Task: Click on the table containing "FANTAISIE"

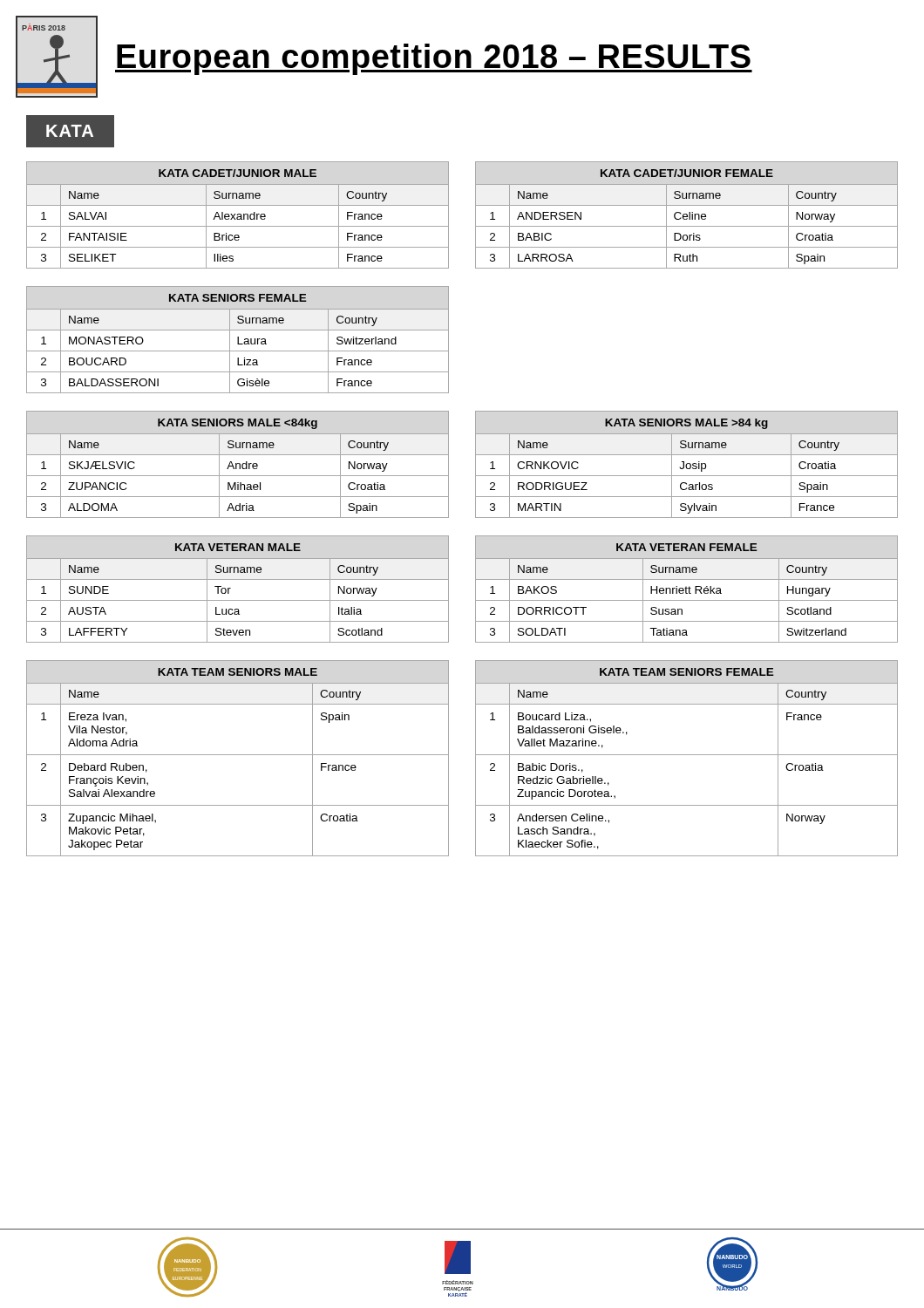Action: (238, 215)
